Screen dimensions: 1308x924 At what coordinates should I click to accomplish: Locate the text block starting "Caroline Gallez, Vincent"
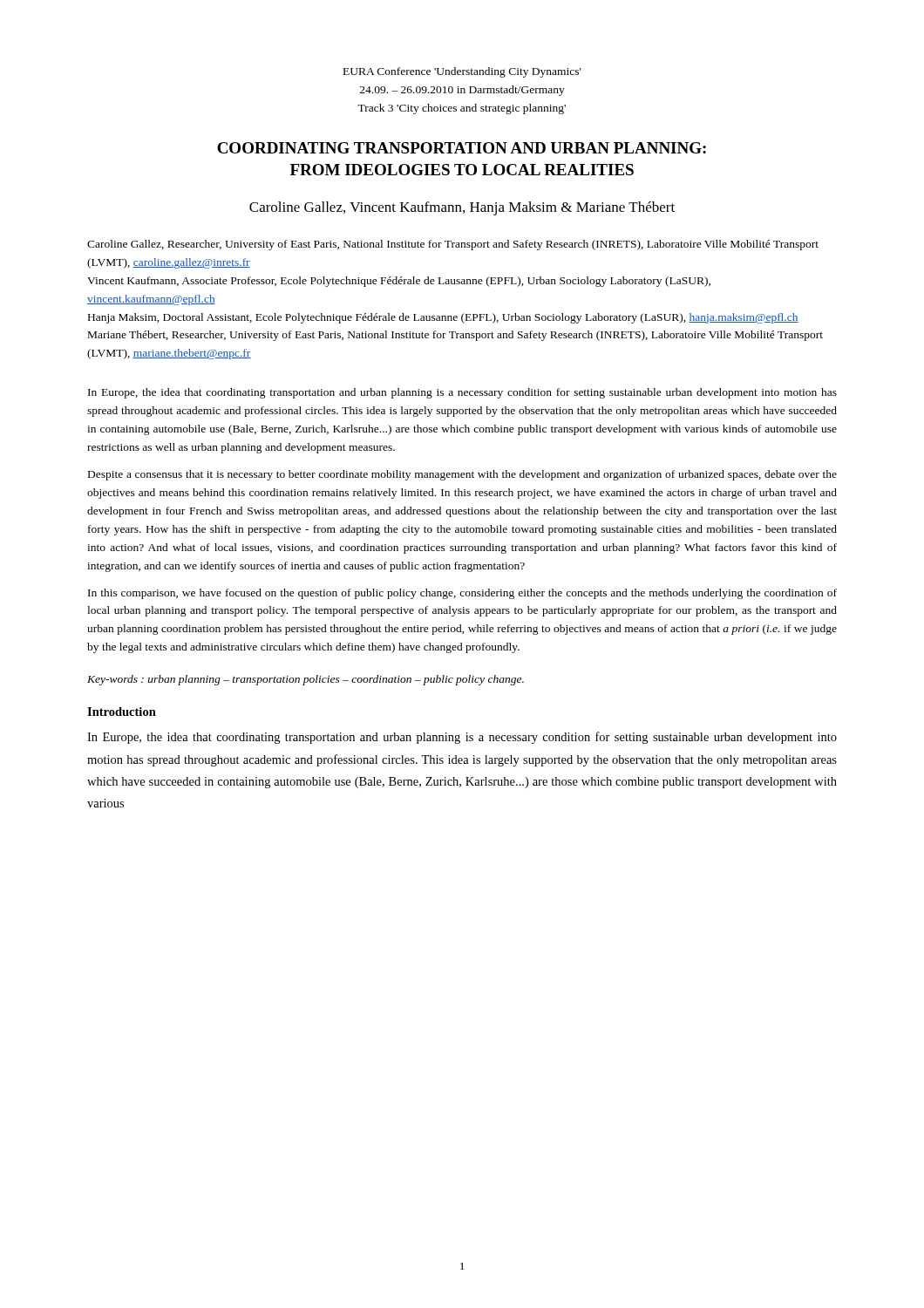point(462,207)
